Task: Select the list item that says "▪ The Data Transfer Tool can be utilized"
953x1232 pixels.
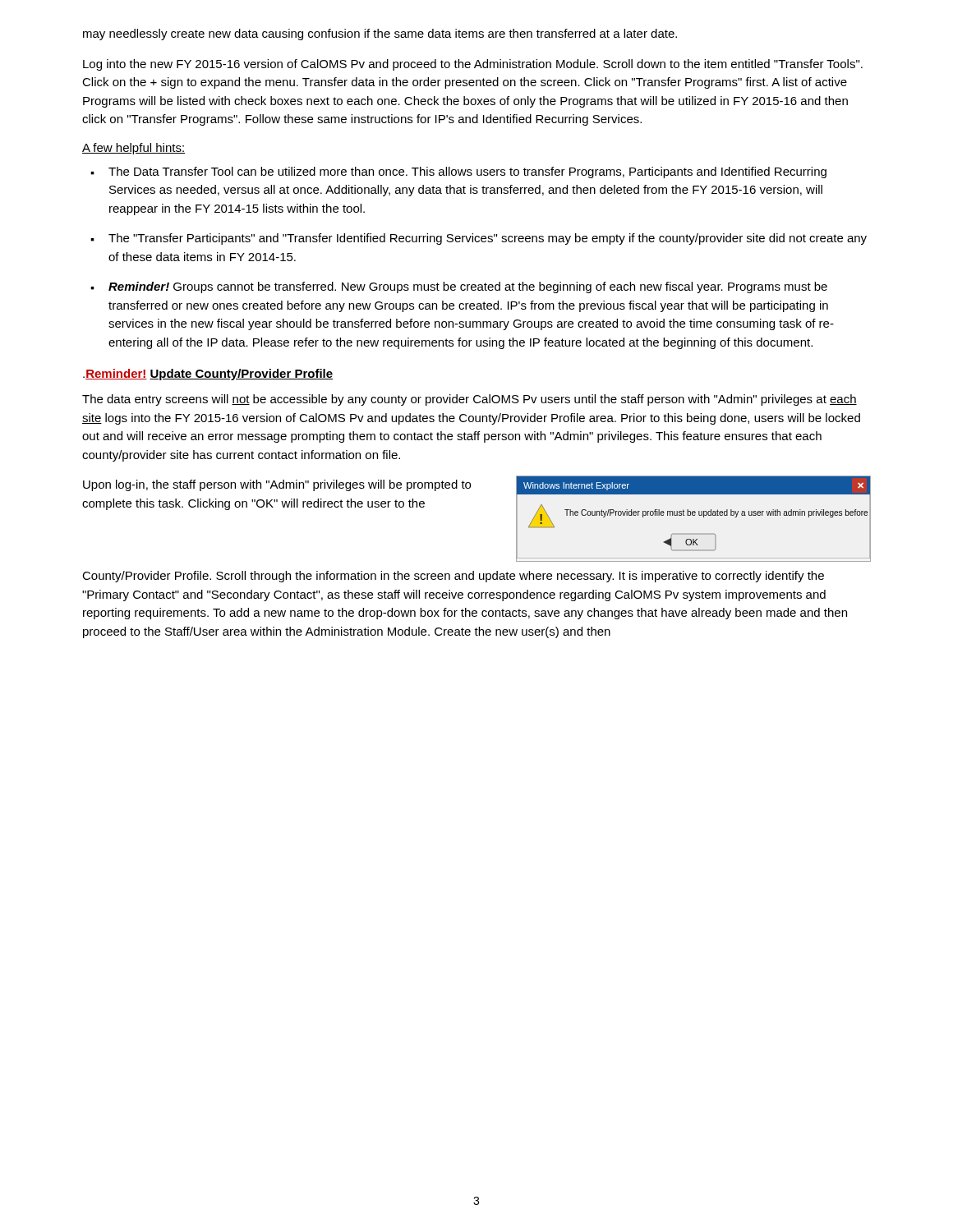Action: (x=481, y=190)
